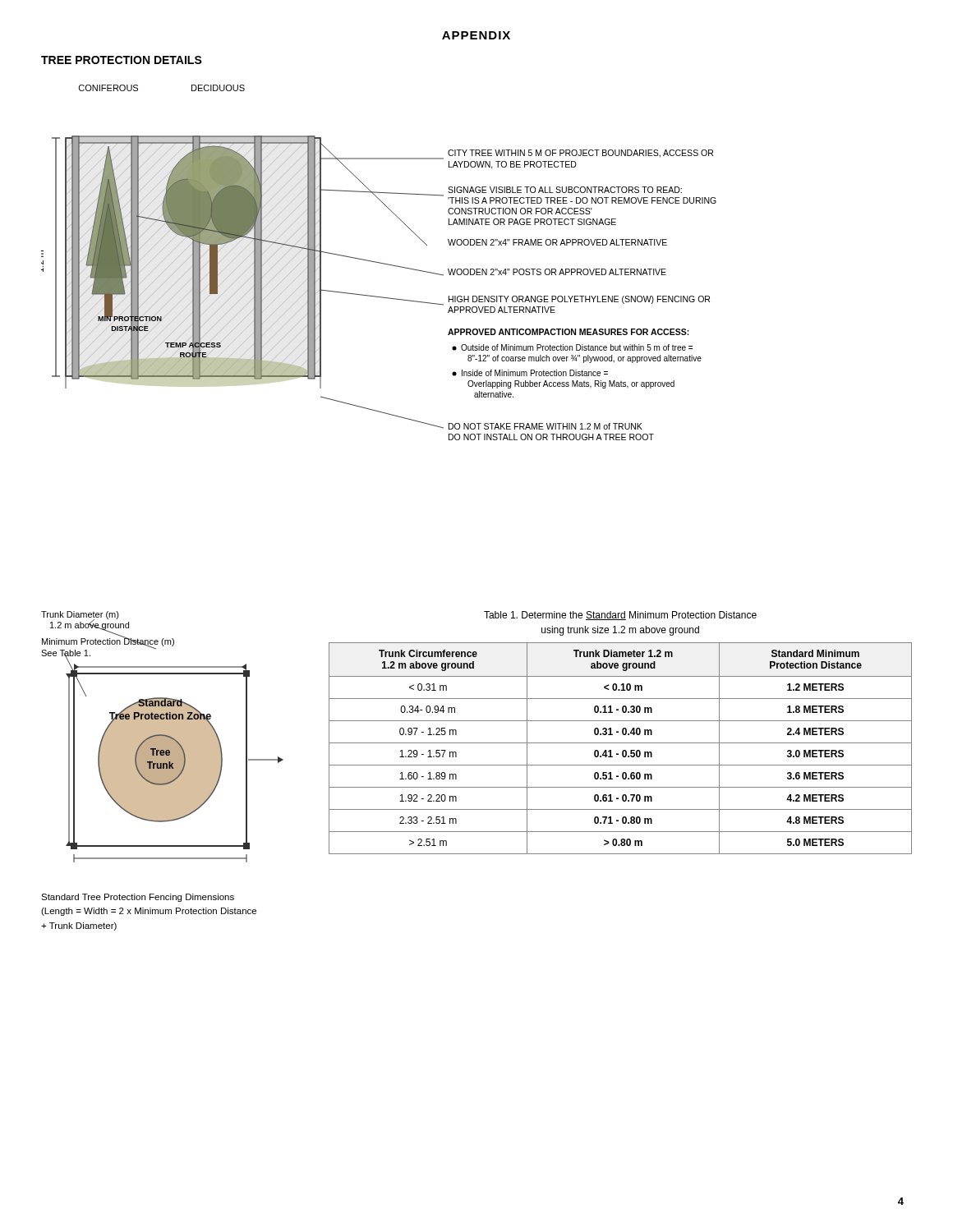Image resolution: width=953 pixels, height=1232 pixels.
Task: Select the element starting "Standard Tree Protection Fencing Dimensions"
Action: tap(149, 911)
